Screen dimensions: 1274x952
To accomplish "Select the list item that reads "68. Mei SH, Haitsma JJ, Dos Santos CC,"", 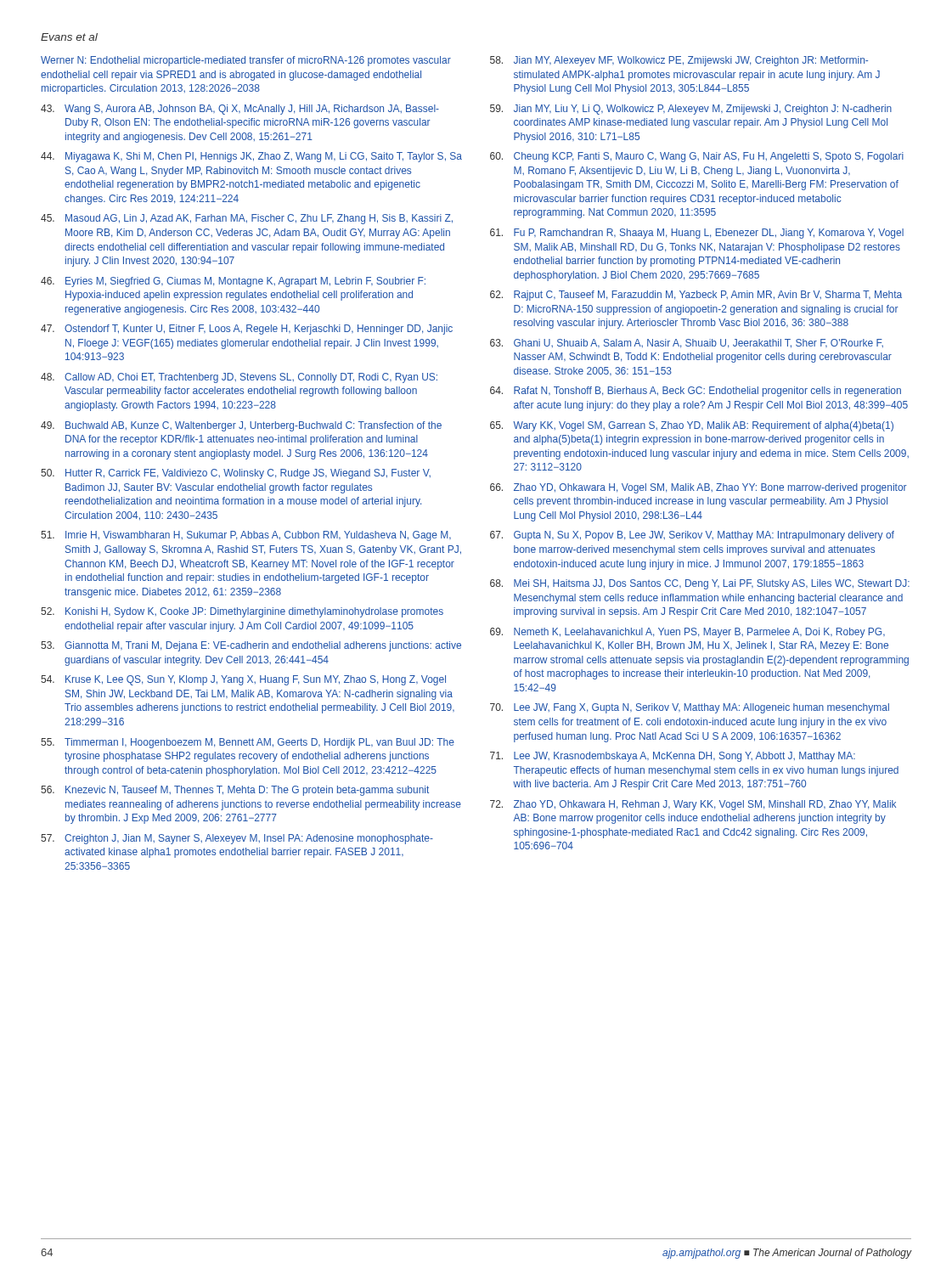I will (700, 598).
